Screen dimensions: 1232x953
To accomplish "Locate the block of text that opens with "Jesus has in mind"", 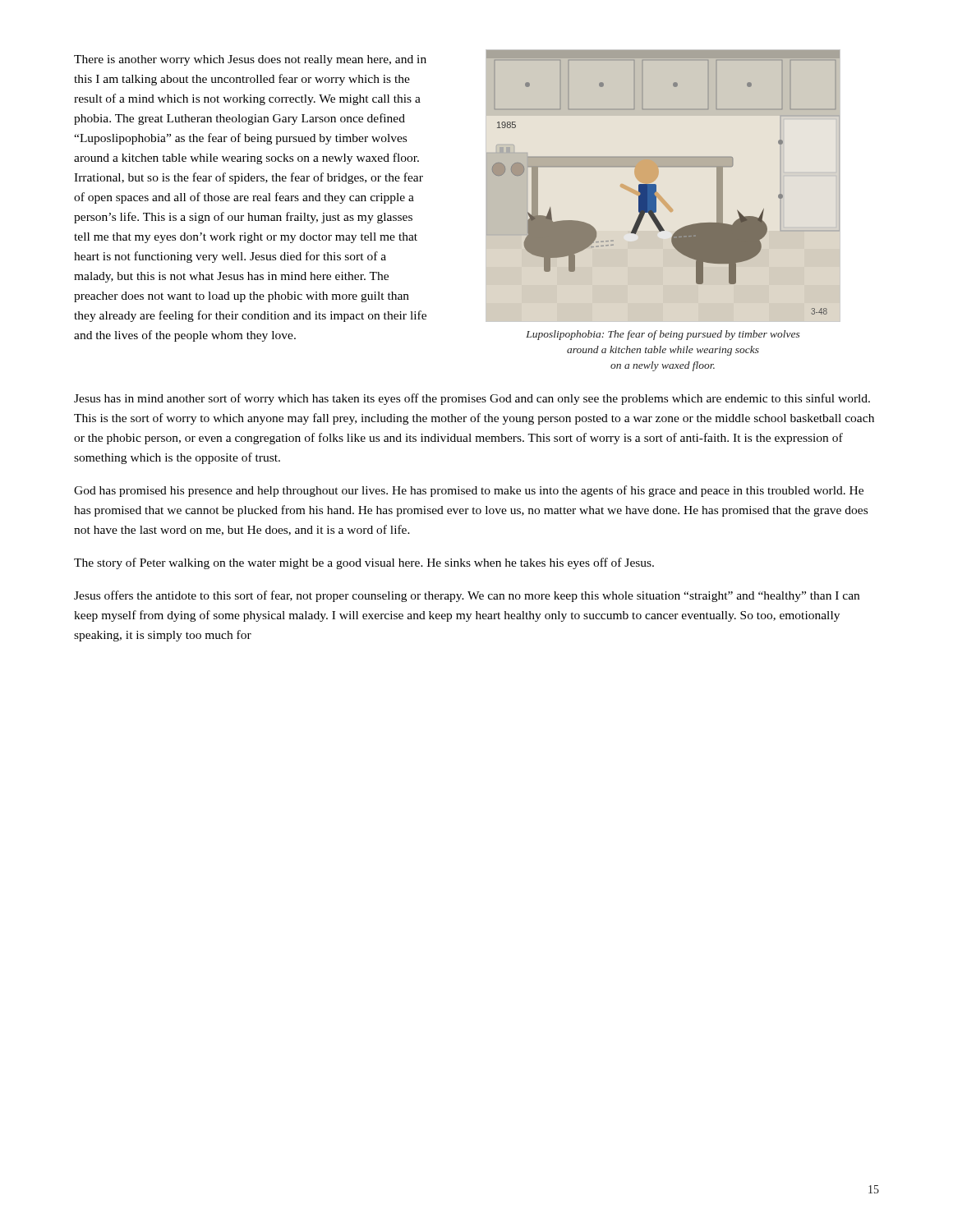I will [x=474, y=427].
